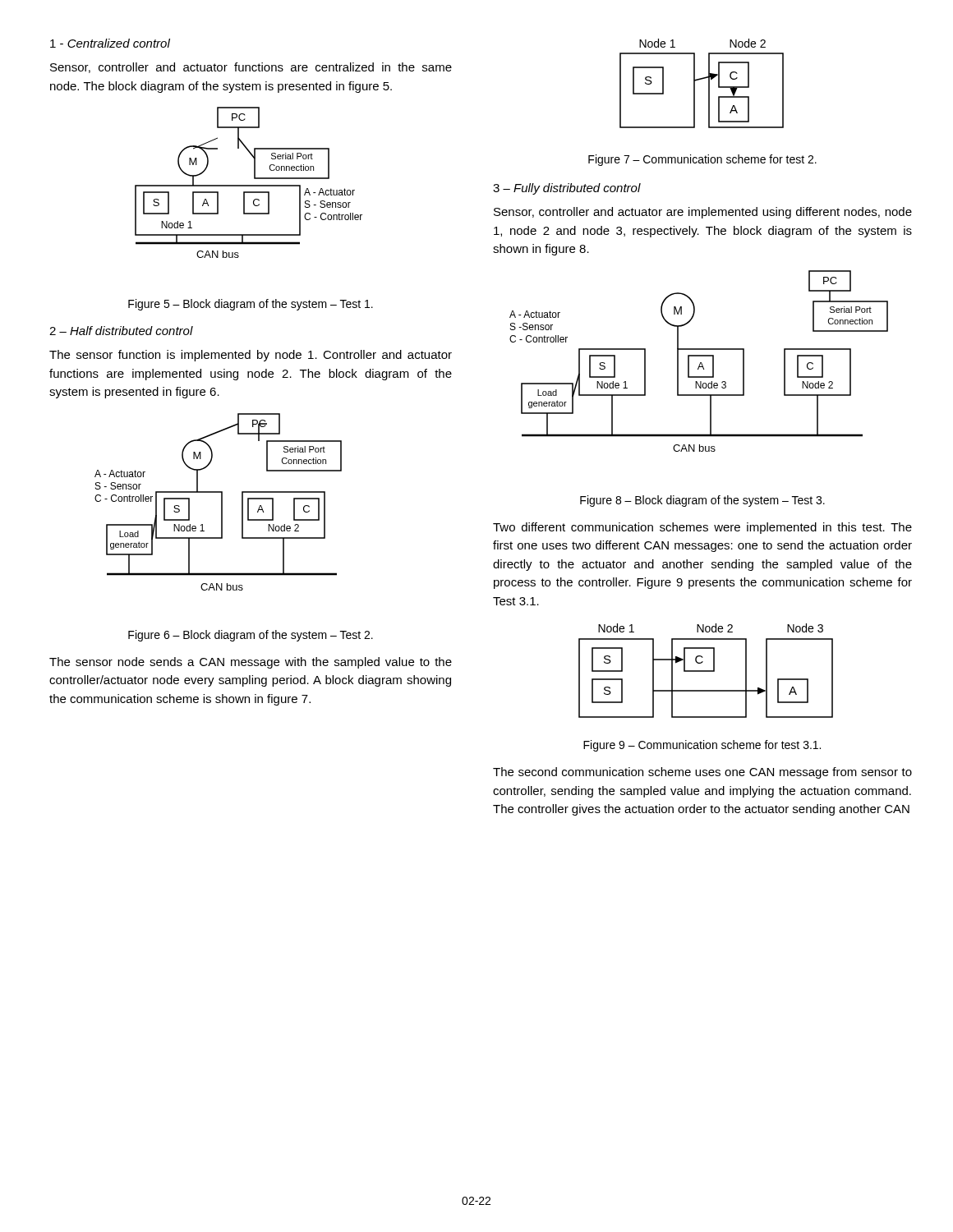Click where it says "2 – Half distributed control"
This screenshot has height=1232, width=953.
coord(121,331)
